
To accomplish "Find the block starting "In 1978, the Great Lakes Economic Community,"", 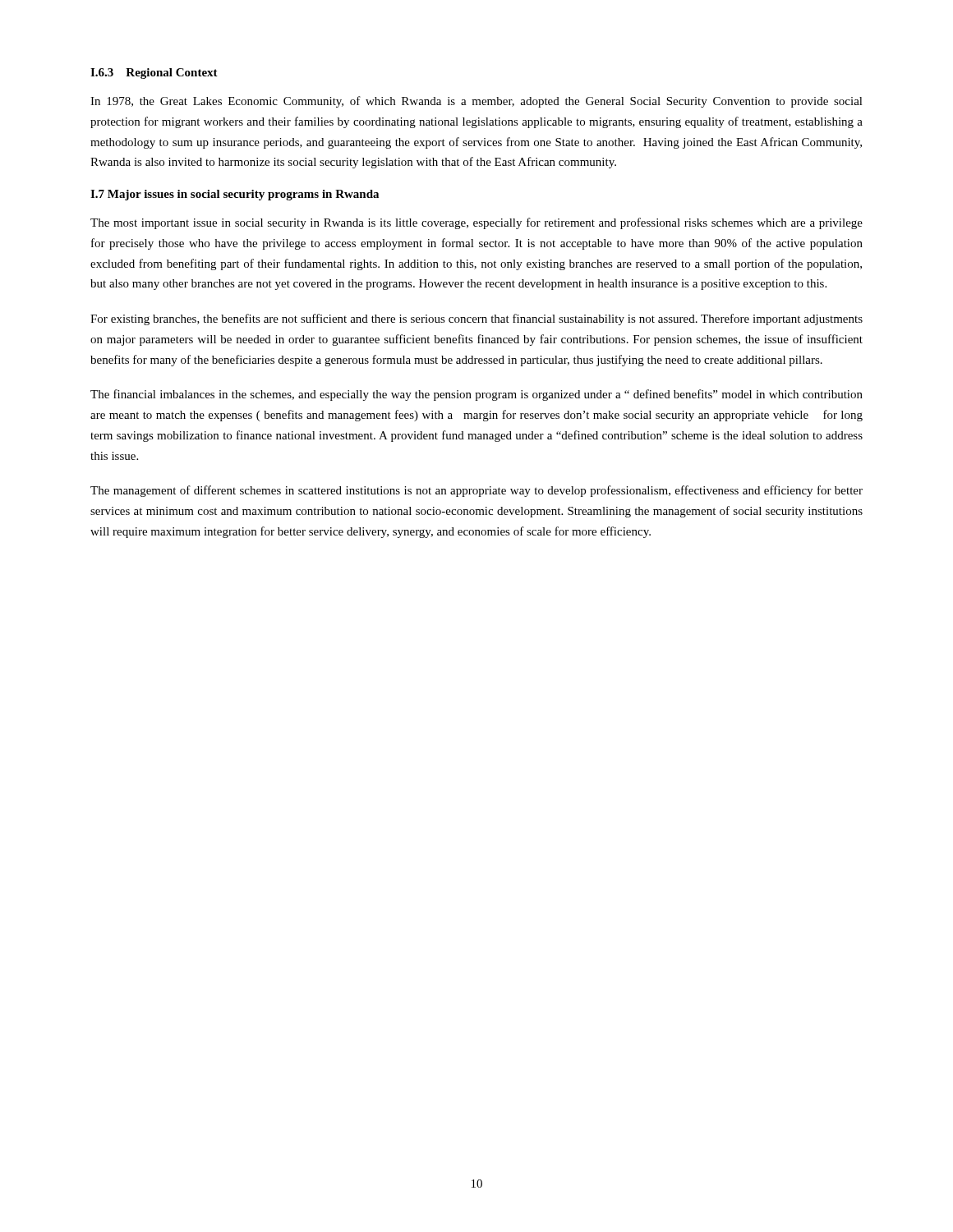I will [x=476, y=132].
